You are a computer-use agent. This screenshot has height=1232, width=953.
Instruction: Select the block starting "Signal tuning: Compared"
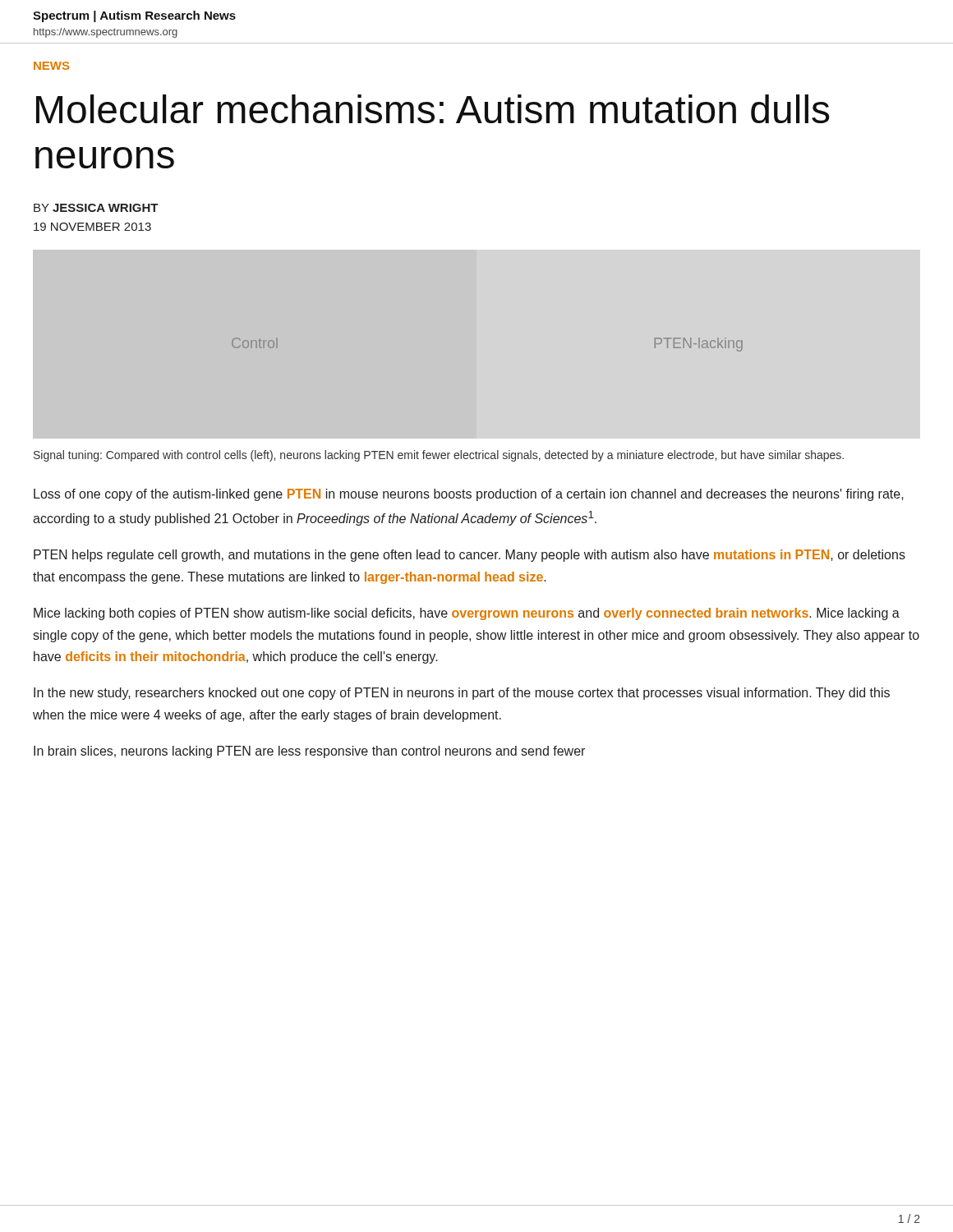click(x=476, y=456)
